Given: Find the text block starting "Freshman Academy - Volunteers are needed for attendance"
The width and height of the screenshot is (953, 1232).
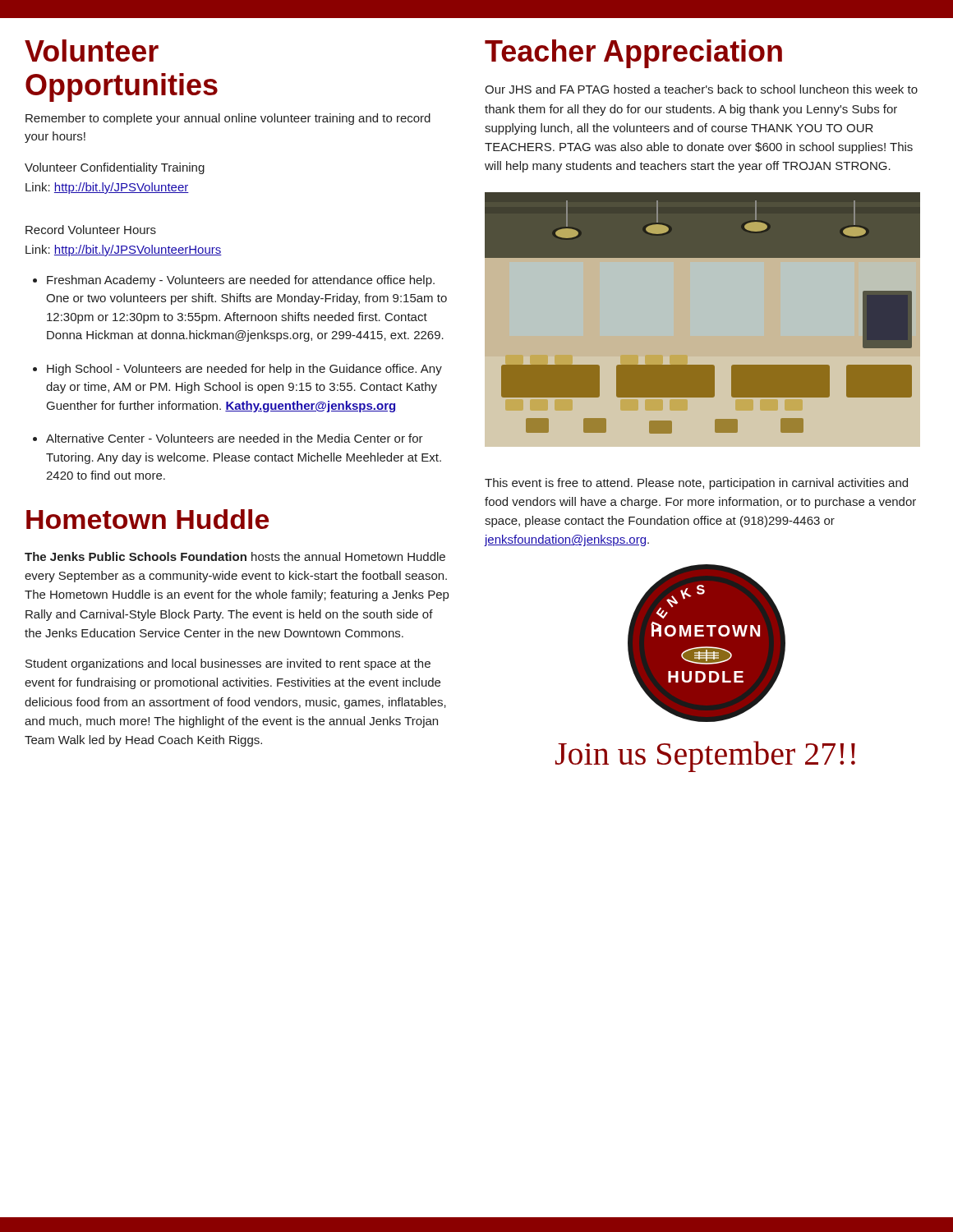Looking at the screenshot, I should click(247, 307).
